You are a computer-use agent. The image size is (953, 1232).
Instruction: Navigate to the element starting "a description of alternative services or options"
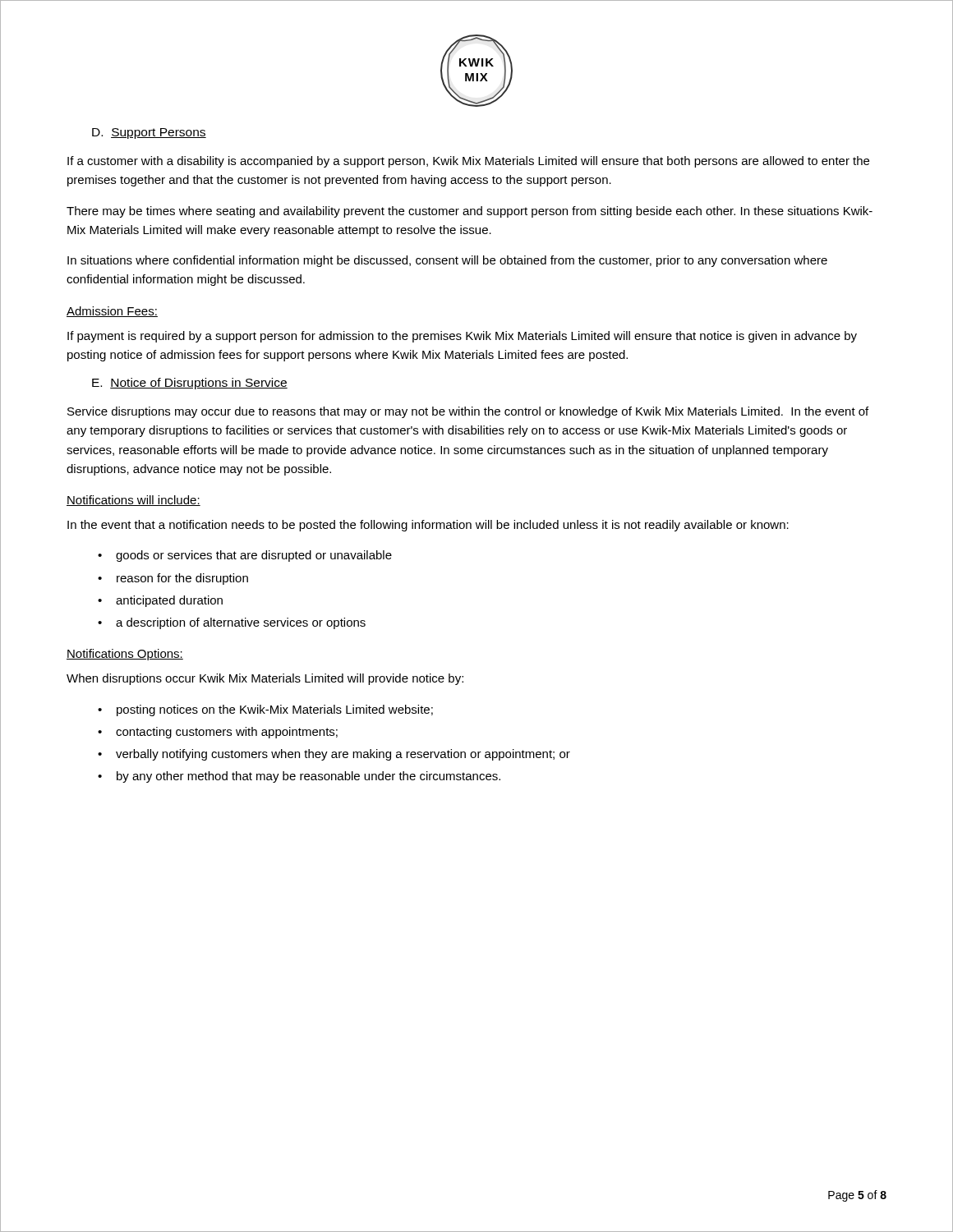pos(241,622)
